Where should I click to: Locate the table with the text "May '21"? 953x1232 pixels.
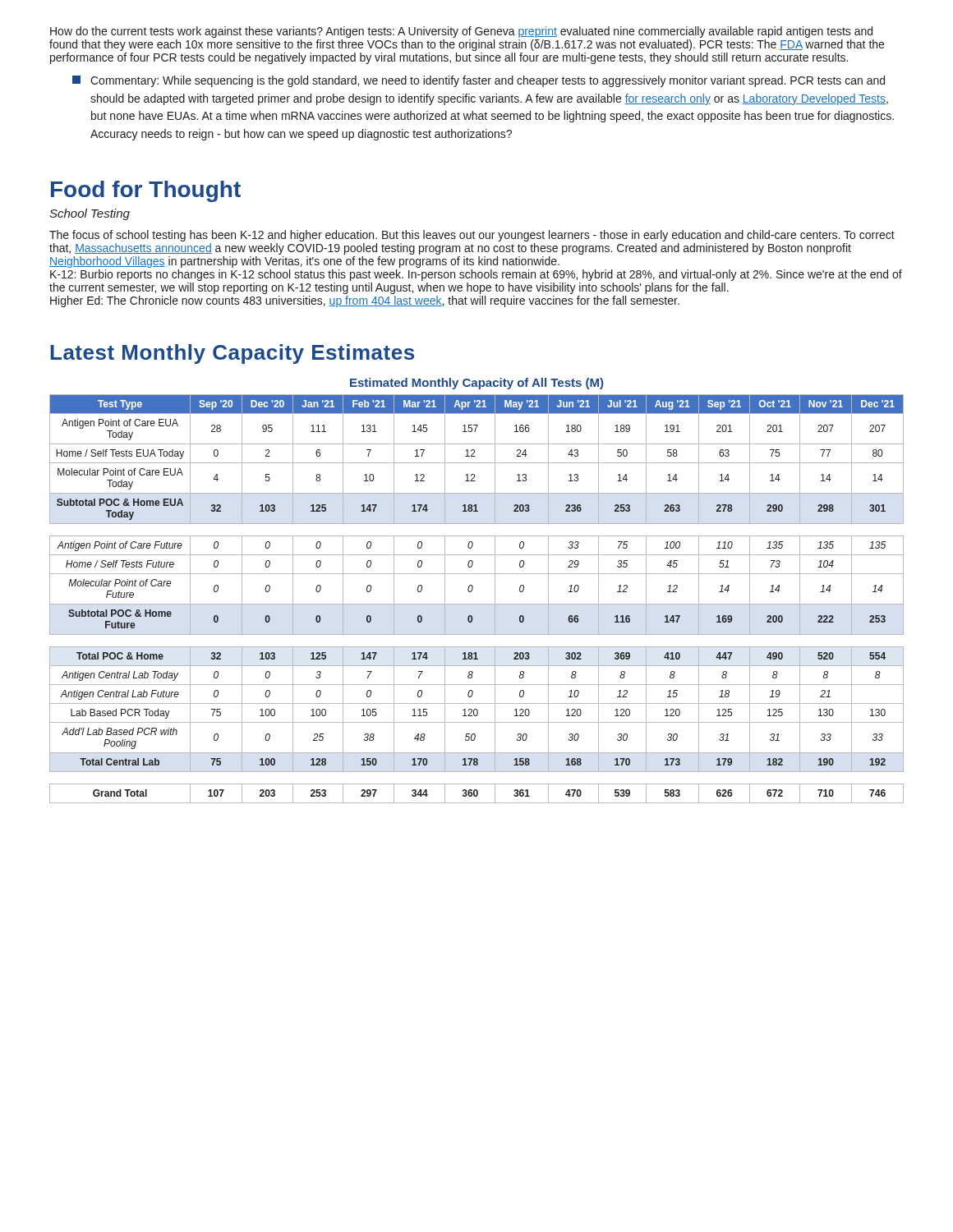coord(476,599)
